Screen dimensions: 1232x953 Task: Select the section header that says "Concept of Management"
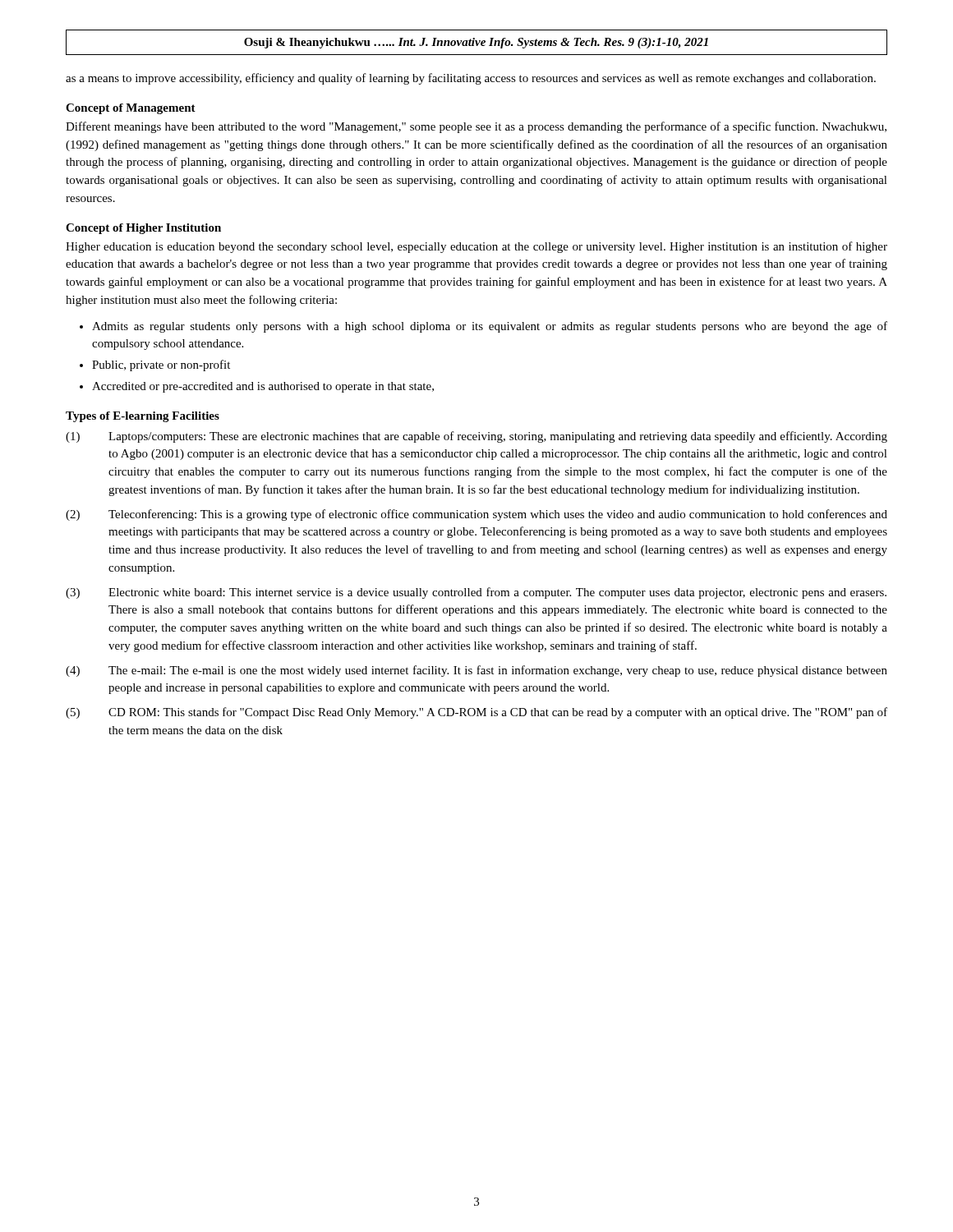point(130,107)
